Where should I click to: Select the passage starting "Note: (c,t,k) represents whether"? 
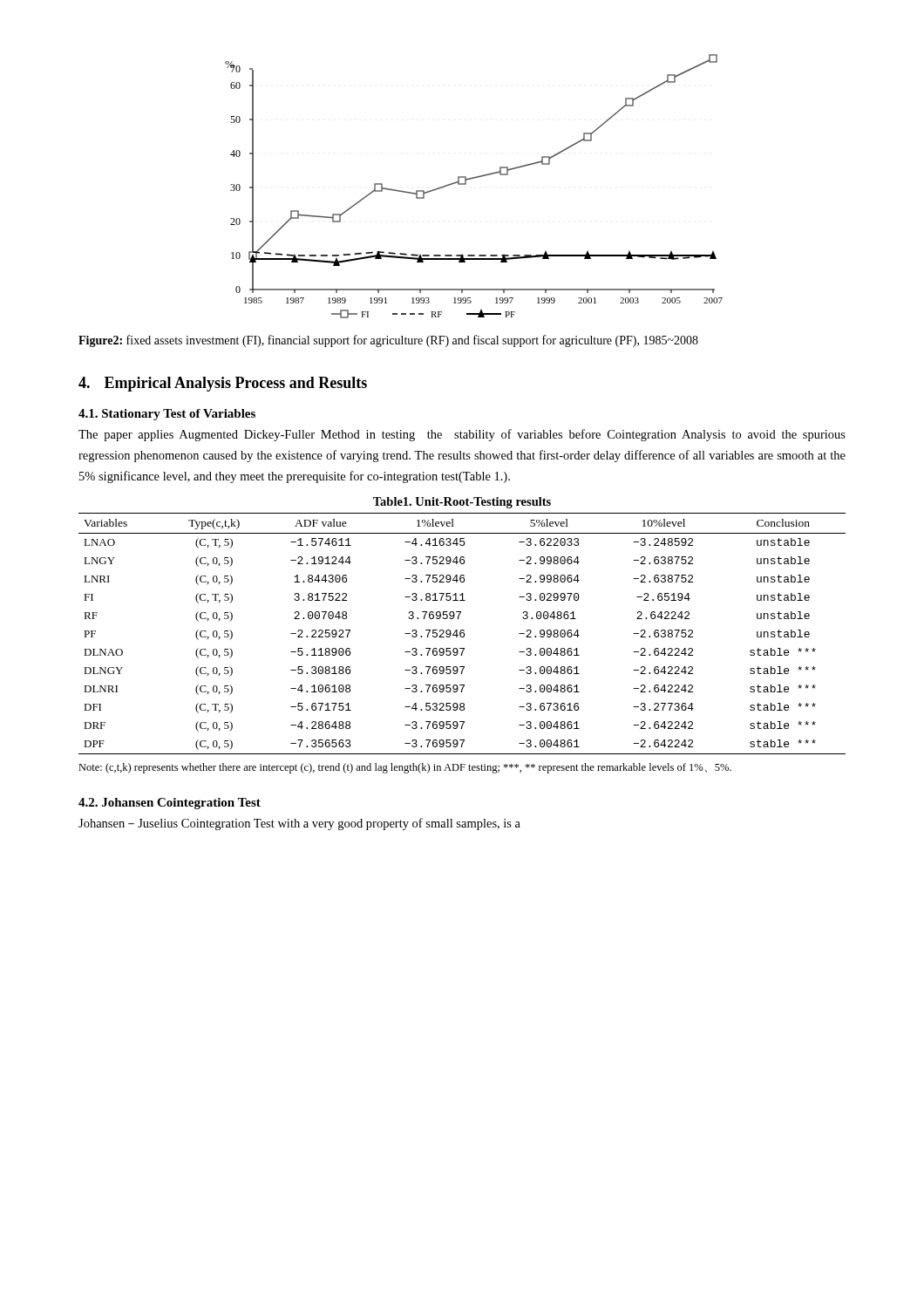405,767
